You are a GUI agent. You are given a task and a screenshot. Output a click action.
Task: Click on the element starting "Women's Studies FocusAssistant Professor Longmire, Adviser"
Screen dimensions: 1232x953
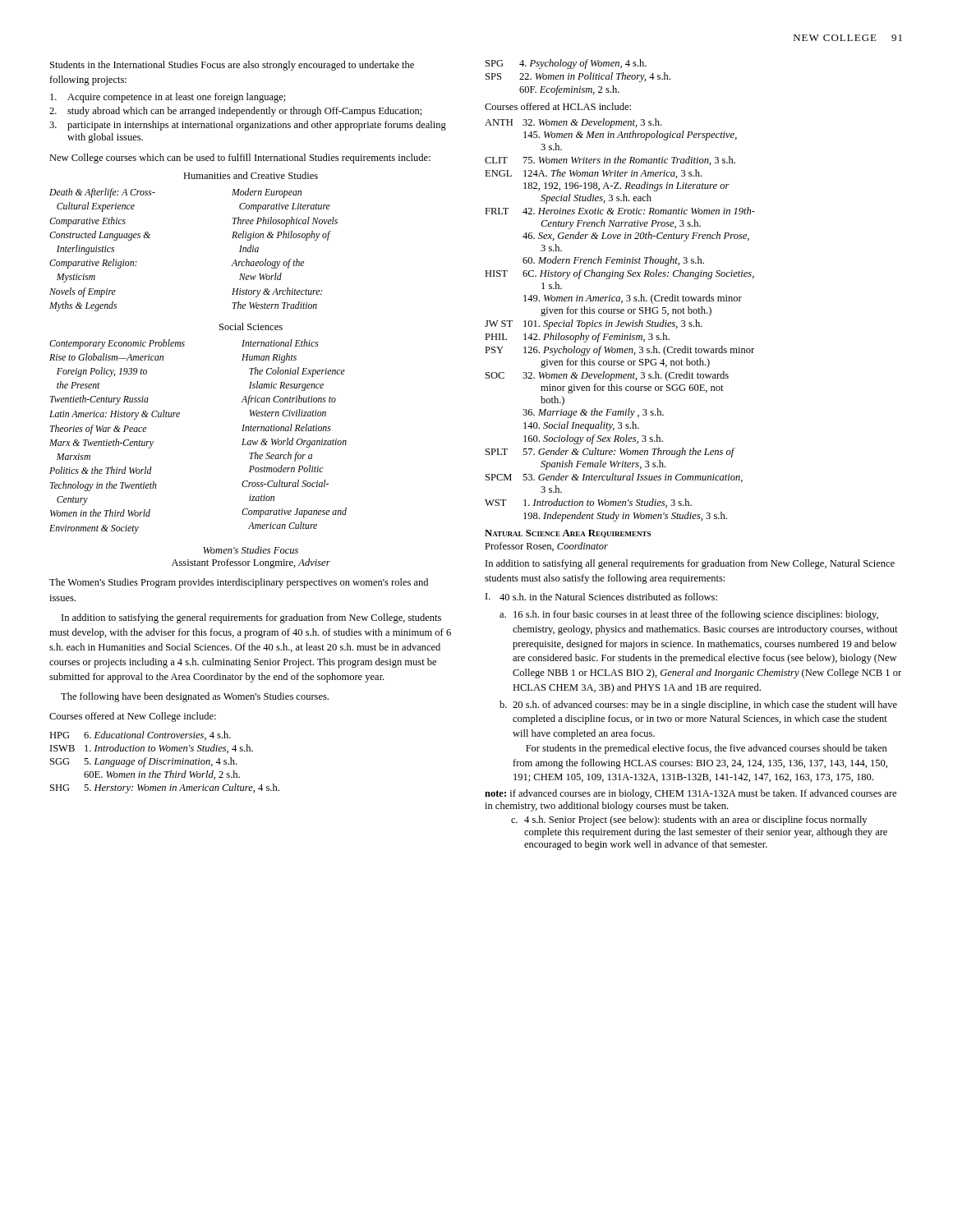(251, 557)
